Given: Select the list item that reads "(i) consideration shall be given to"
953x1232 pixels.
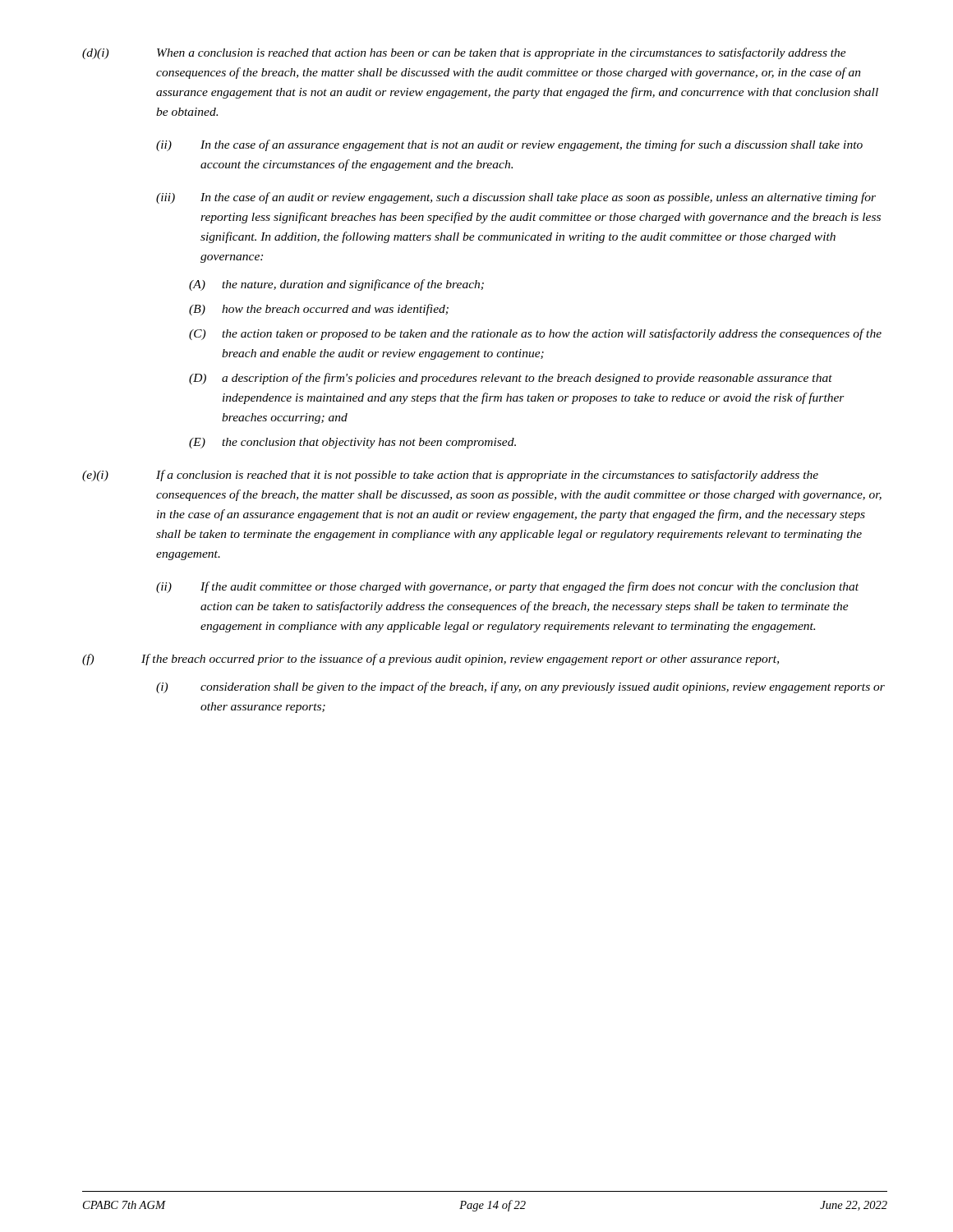Looking at the screenshot, I should tap(522, 697).
